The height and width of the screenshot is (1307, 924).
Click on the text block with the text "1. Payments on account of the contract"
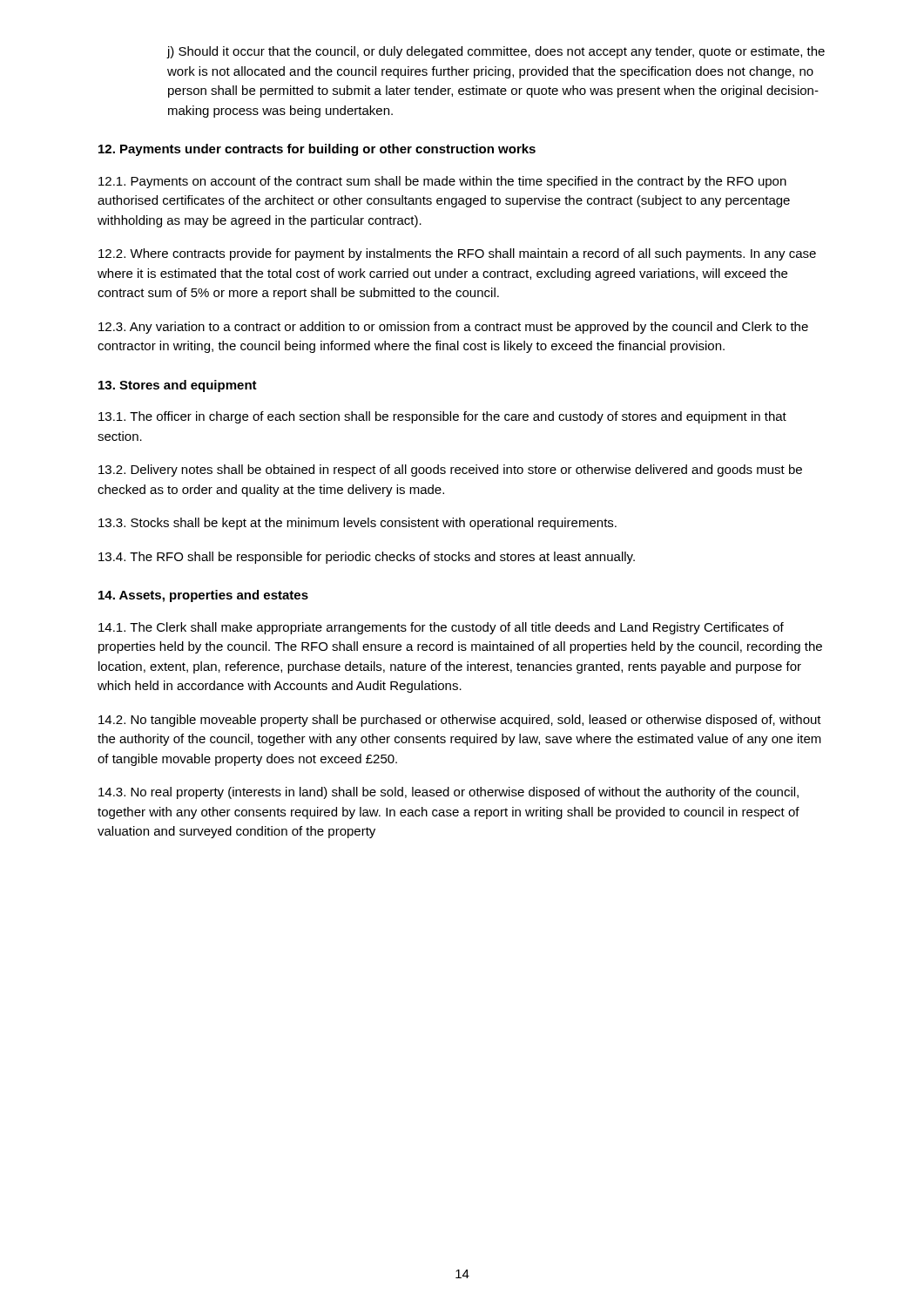pos(462,201)
